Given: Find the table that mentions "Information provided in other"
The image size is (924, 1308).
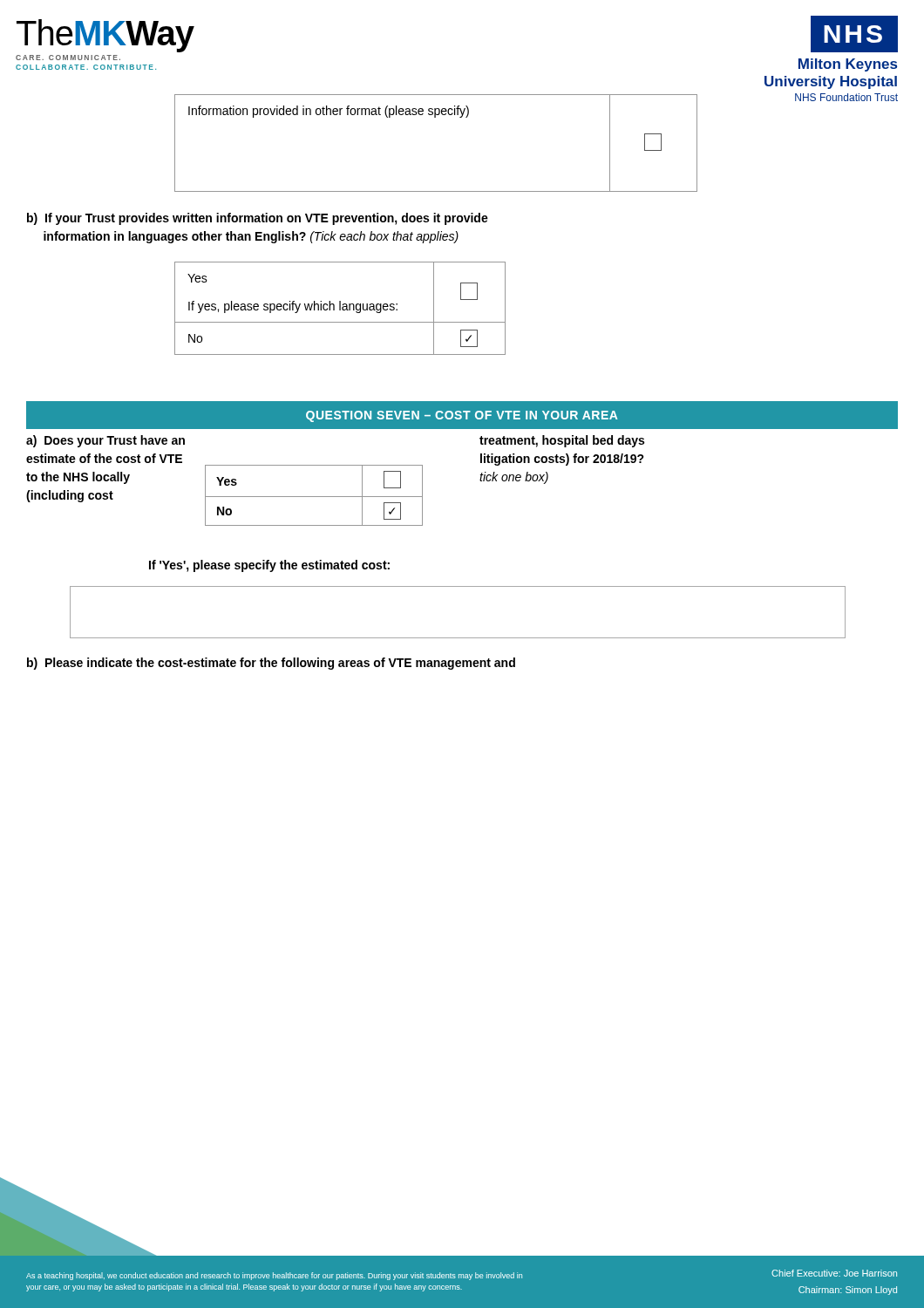Looking at the screenshot, I should 436,143.
